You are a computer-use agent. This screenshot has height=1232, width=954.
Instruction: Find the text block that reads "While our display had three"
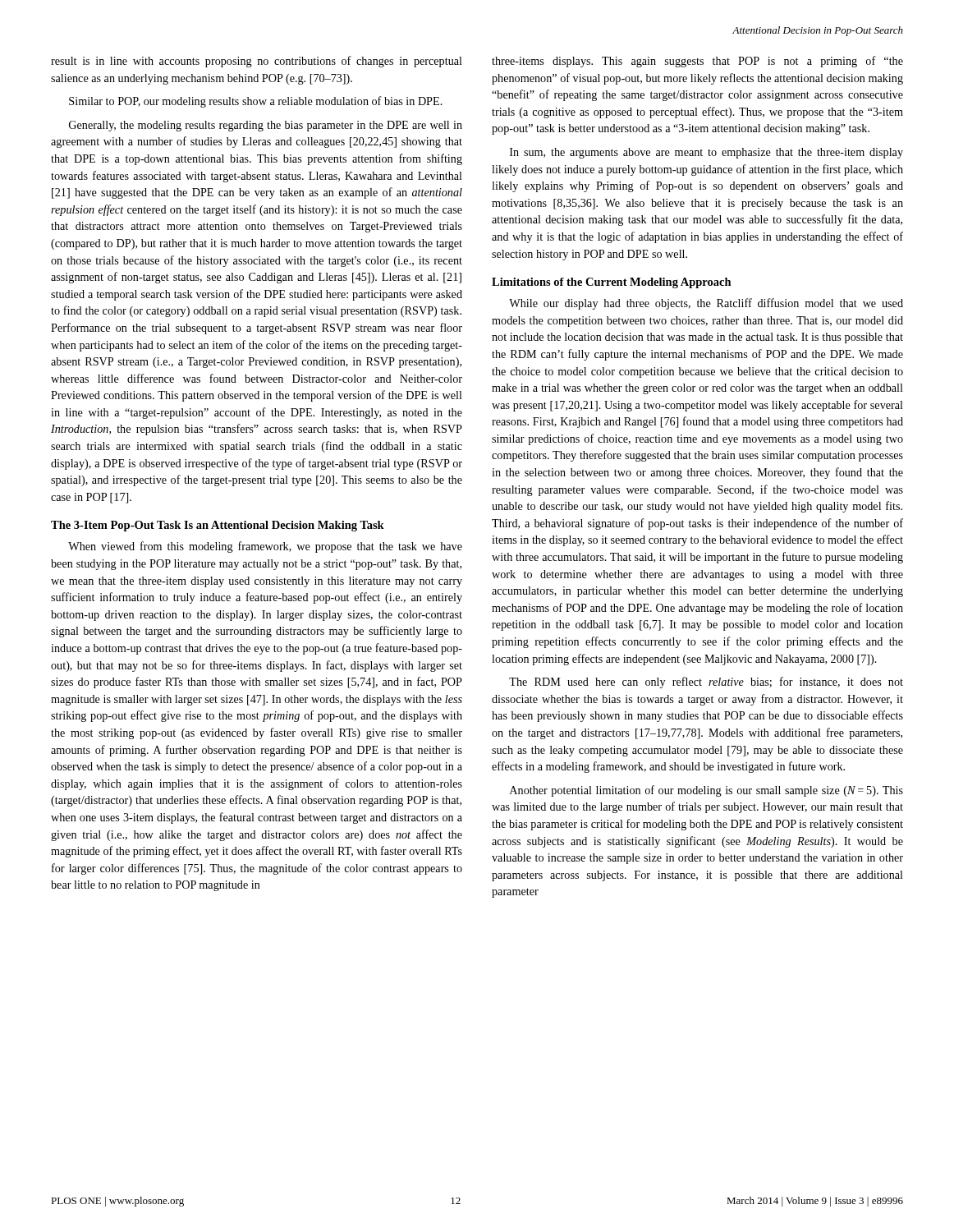[x=697, y=598]
